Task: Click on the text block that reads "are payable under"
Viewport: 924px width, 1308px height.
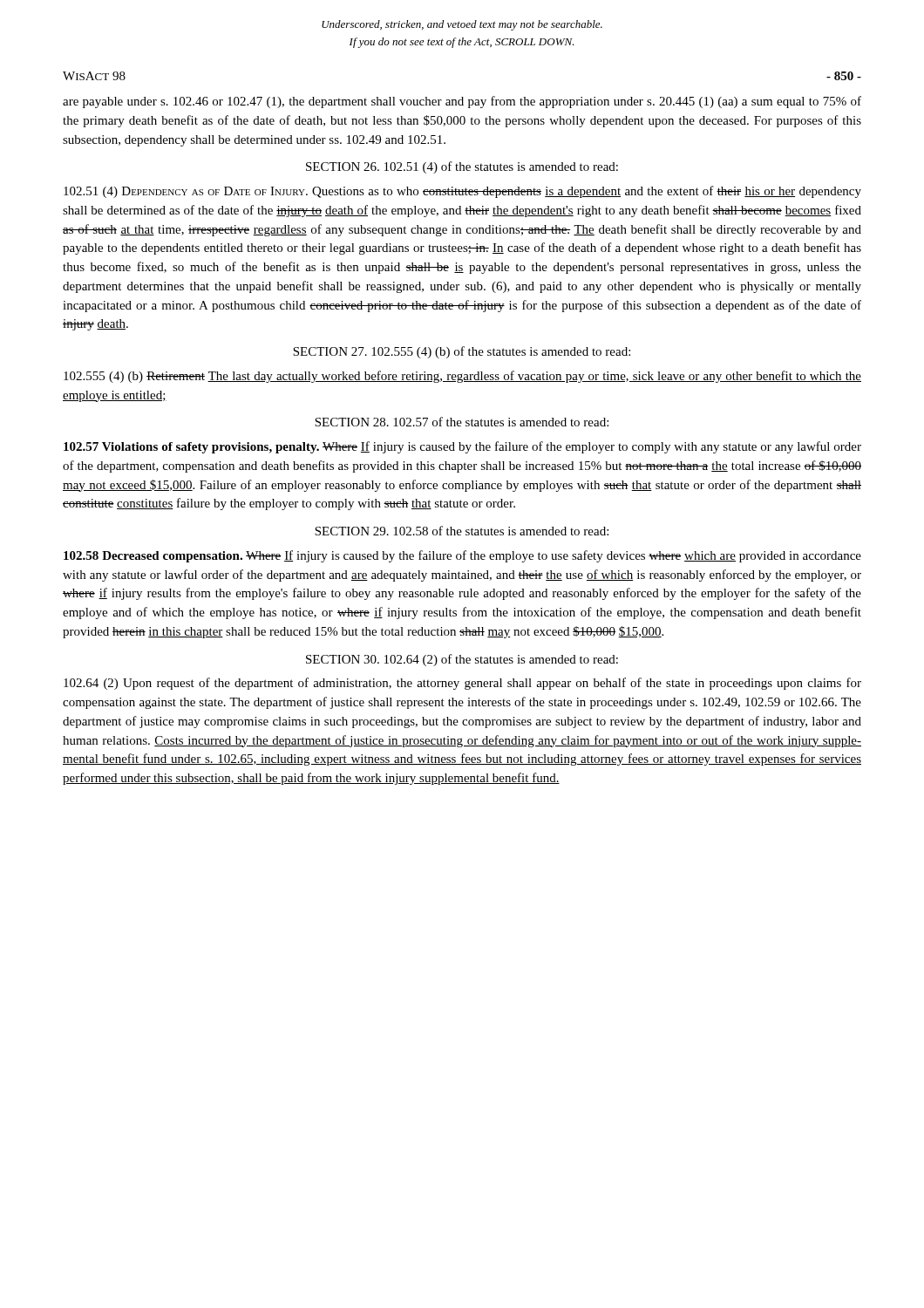Action: point(462,121)
